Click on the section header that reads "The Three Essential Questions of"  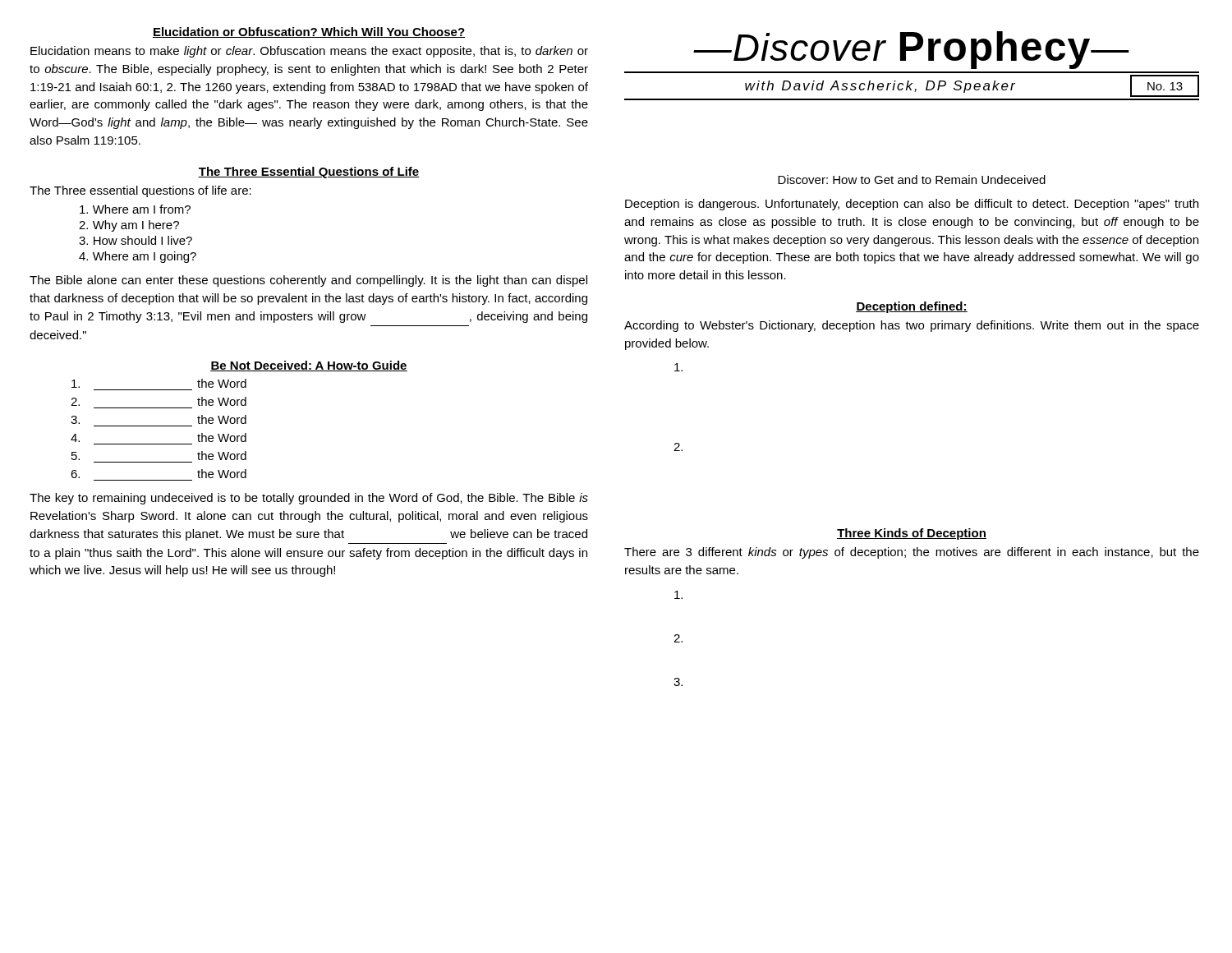tap(309, 171)
